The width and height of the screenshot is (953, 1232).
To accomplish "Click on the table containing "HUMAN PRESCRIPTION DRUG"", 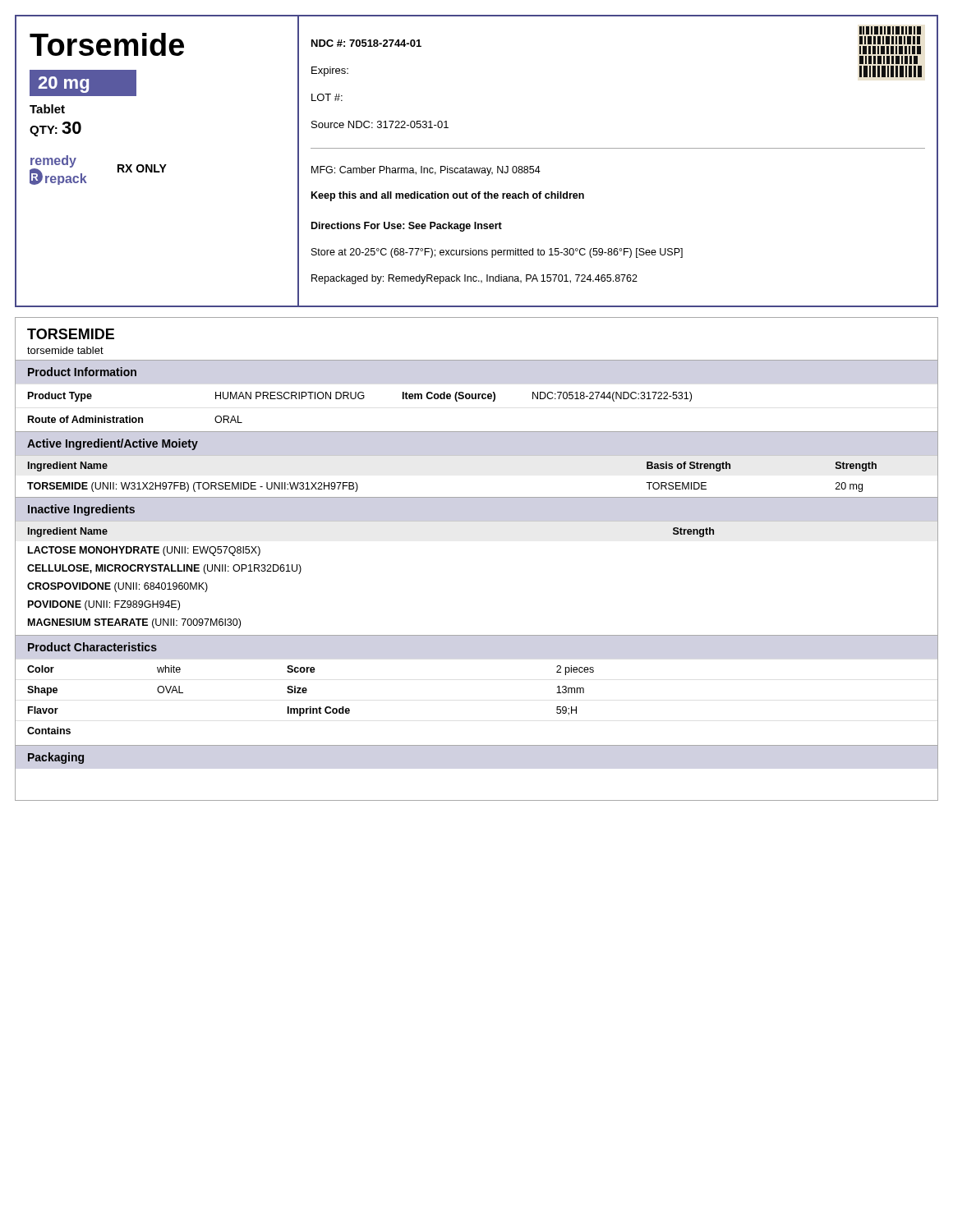I will 476,407.
